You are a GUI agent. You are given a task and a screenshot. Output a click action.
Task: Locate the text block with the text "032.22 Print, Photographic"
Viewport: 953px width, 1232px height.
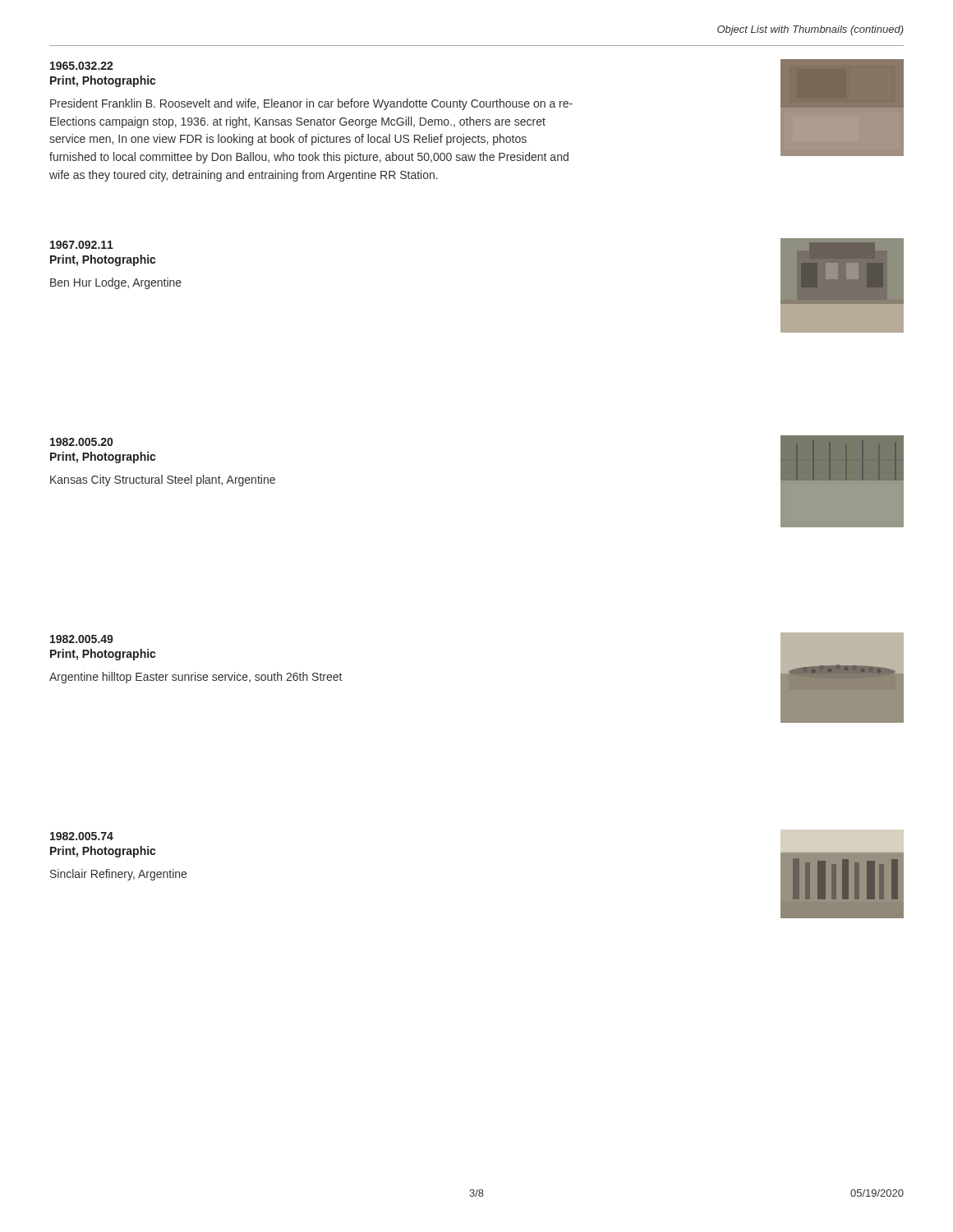click(x=312, y=122)
